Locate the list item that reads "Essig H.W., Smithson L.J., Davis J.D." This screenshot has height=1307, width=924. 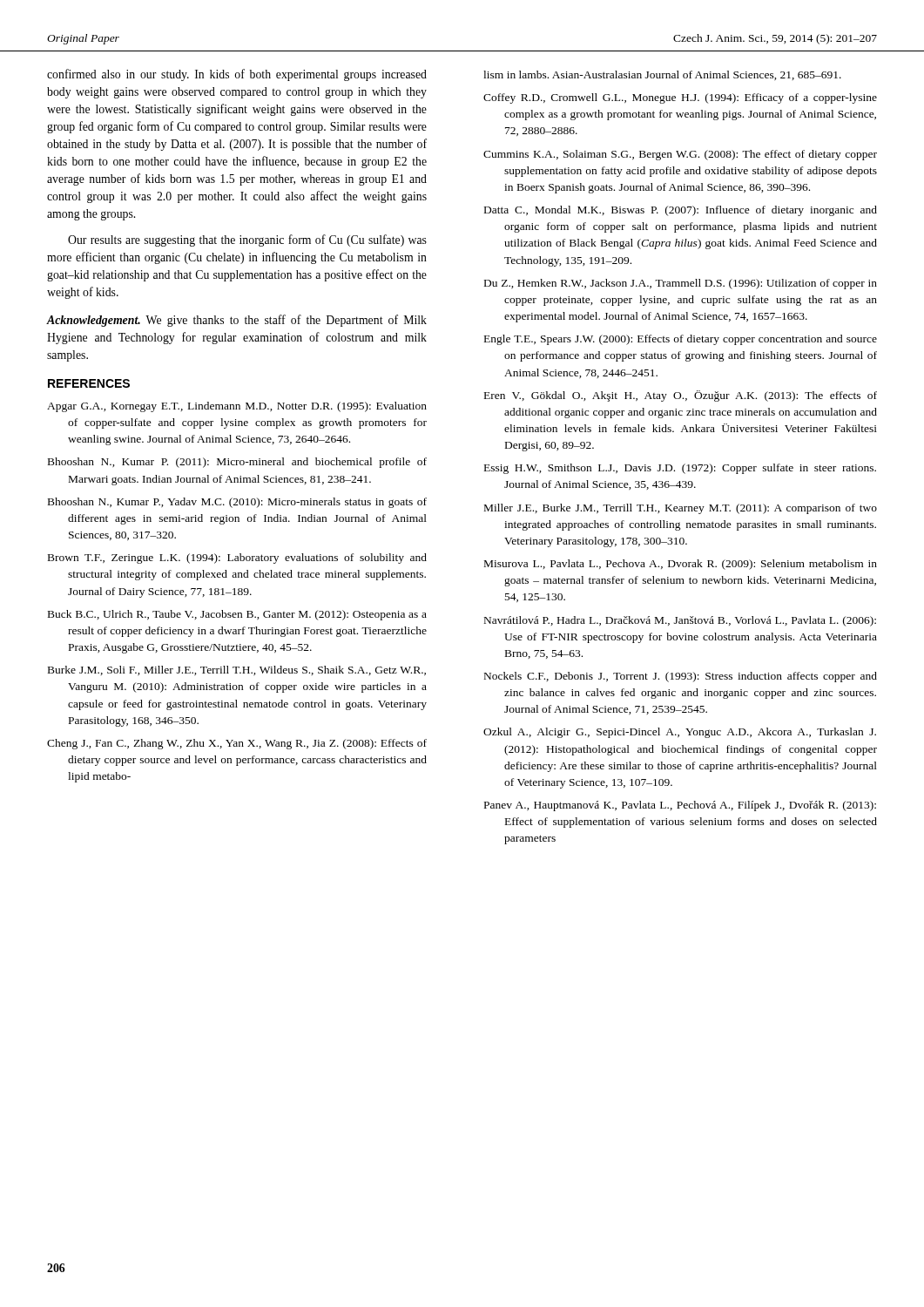pos(680,476)
